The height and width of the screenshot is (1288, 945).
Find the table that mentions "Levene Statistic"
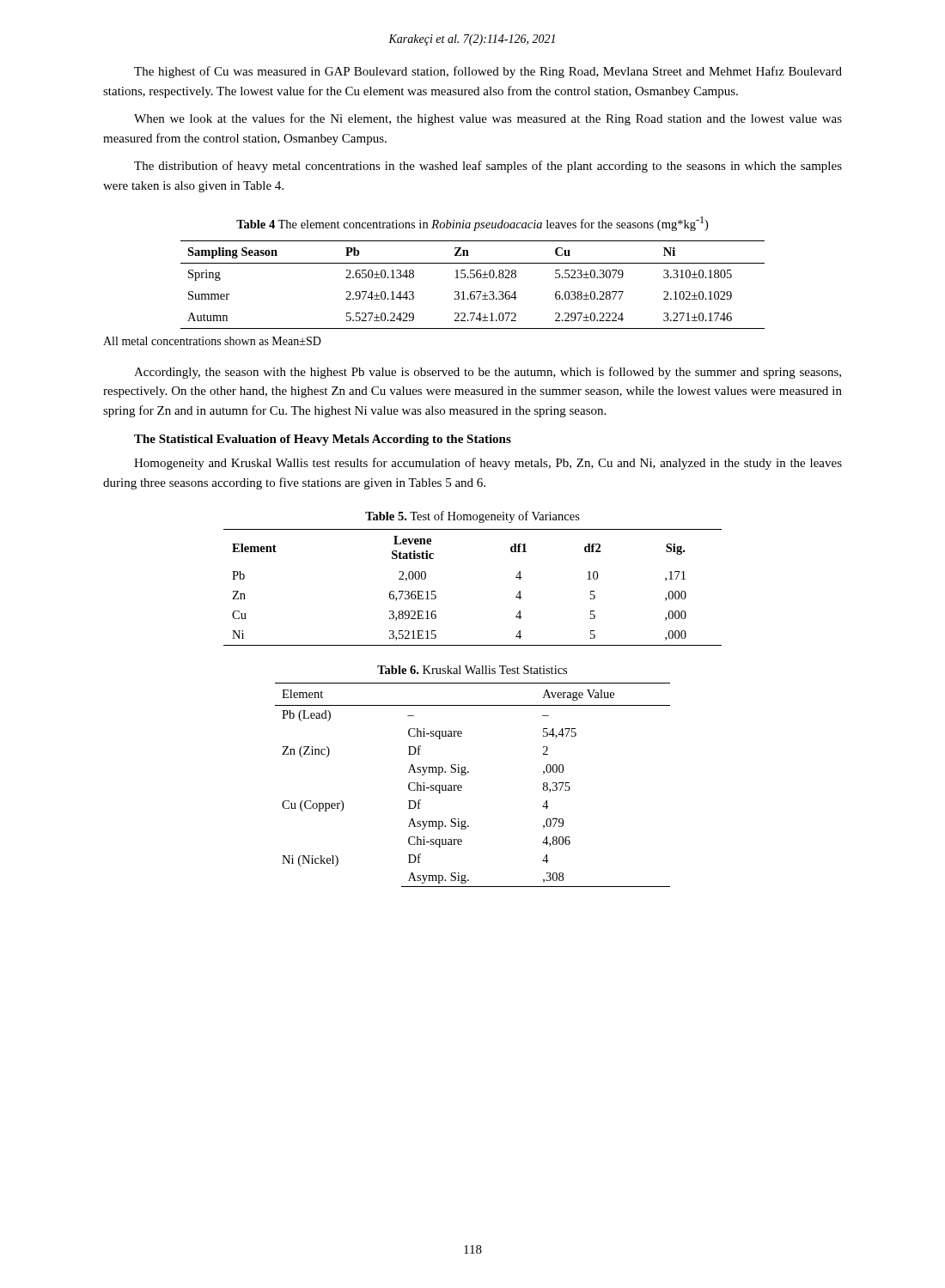(x=472, y=588)
